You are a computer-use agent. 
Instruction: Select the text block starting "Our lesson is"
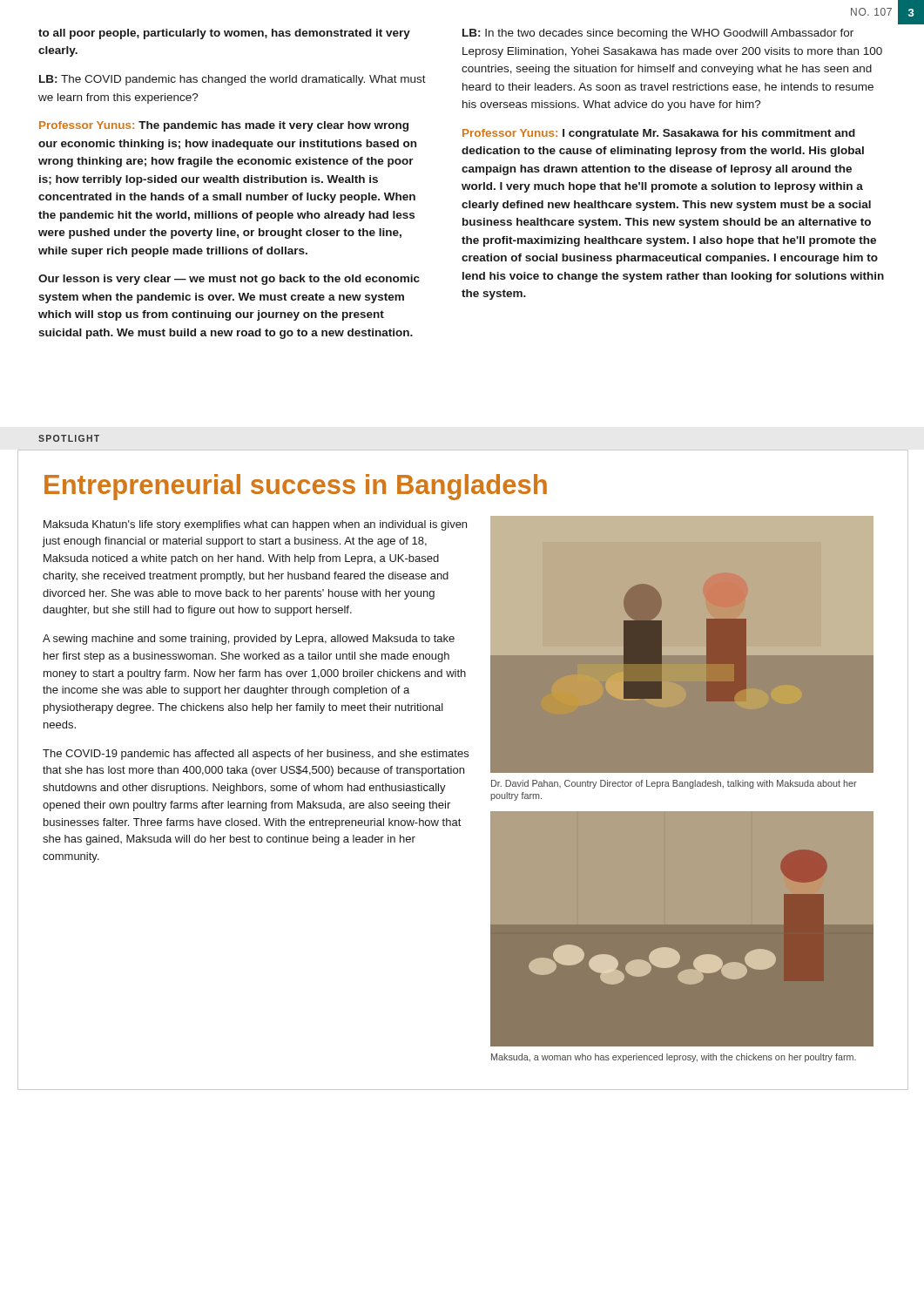(x=229, y=305)
